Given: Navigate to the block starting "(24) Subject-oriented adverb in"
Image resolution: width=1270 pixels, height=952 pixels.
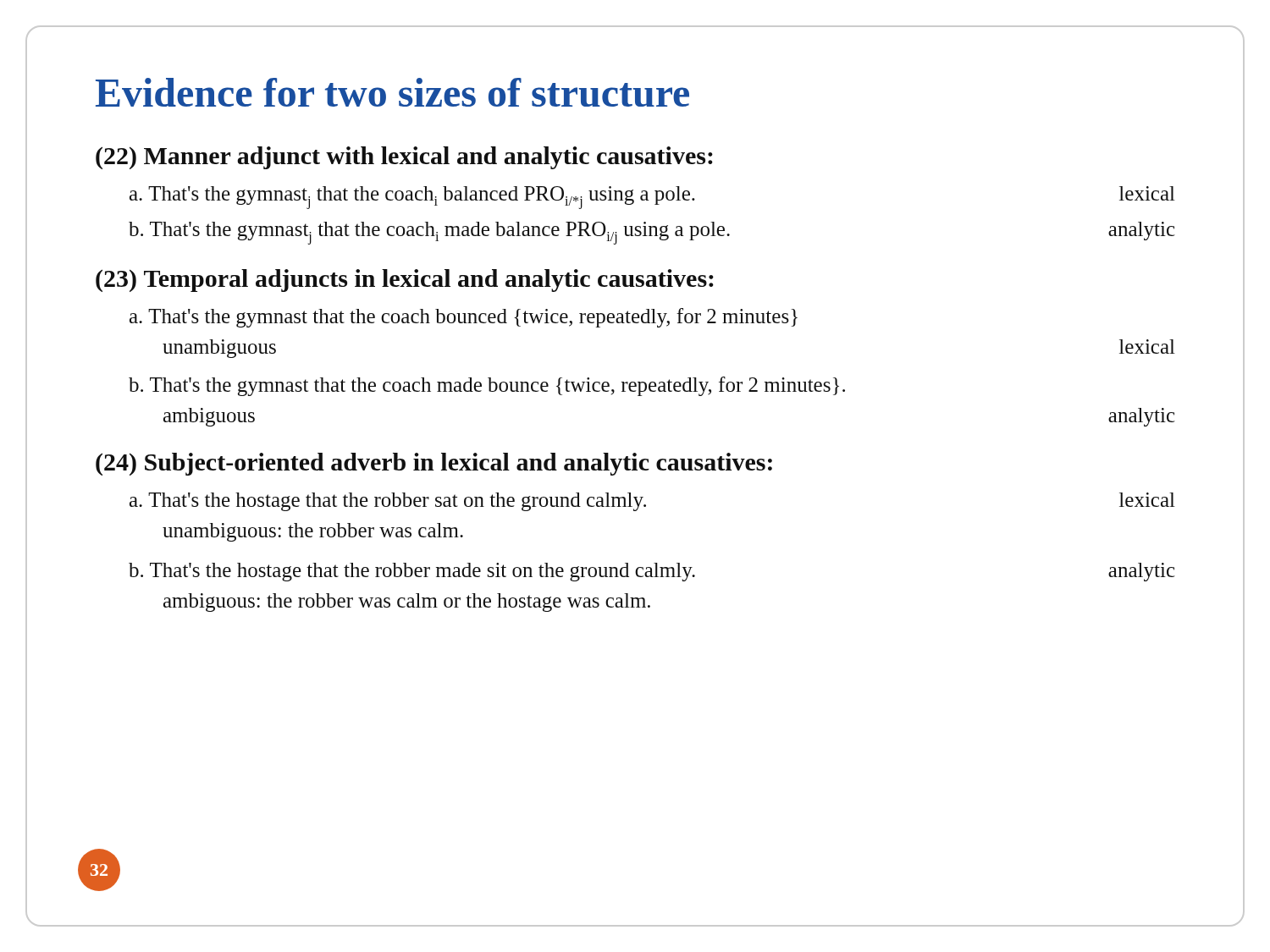Looking at the screenshot, I should [x=435, y=462].
